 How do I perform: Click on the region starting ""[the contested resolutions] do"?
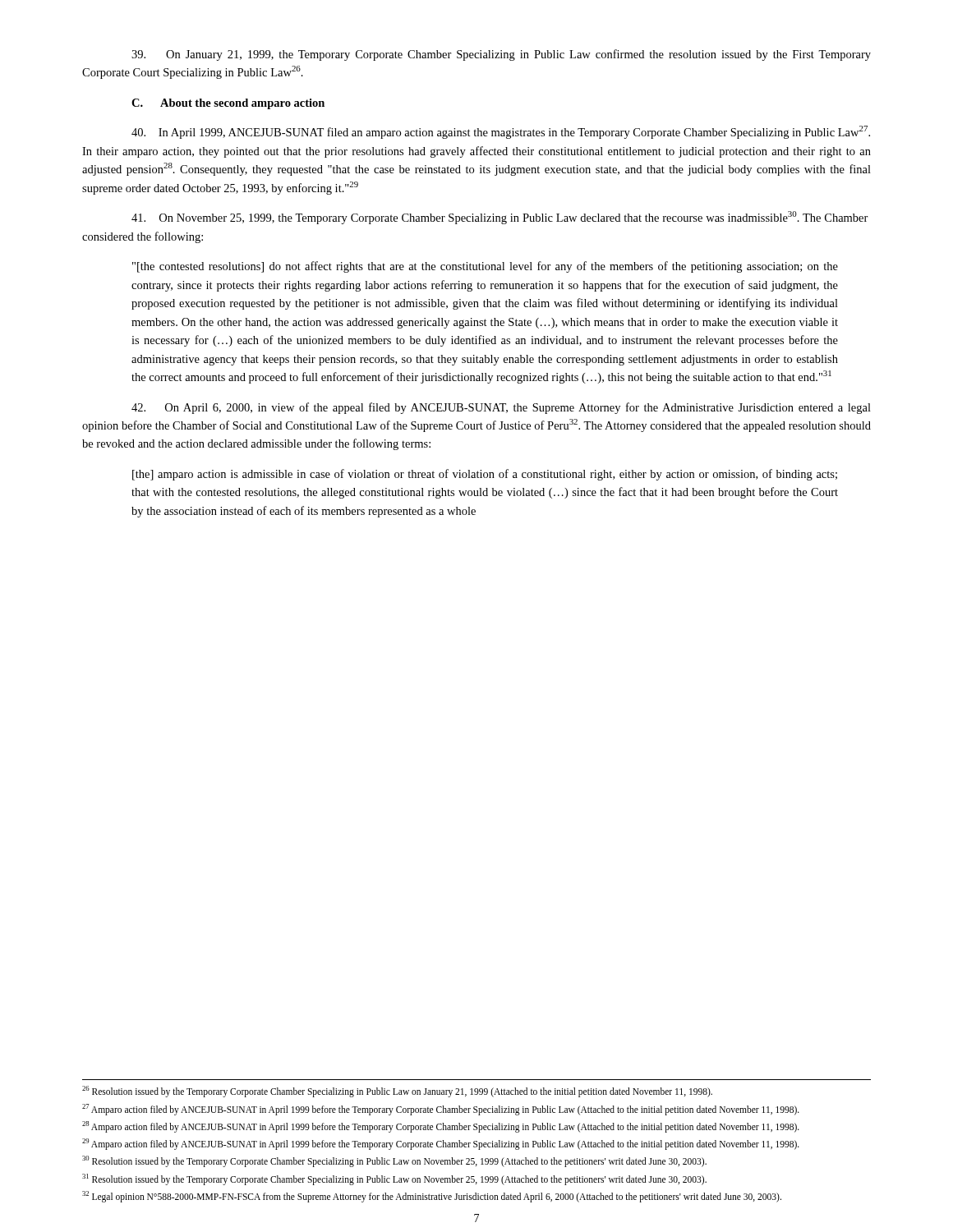coord(485,322)
